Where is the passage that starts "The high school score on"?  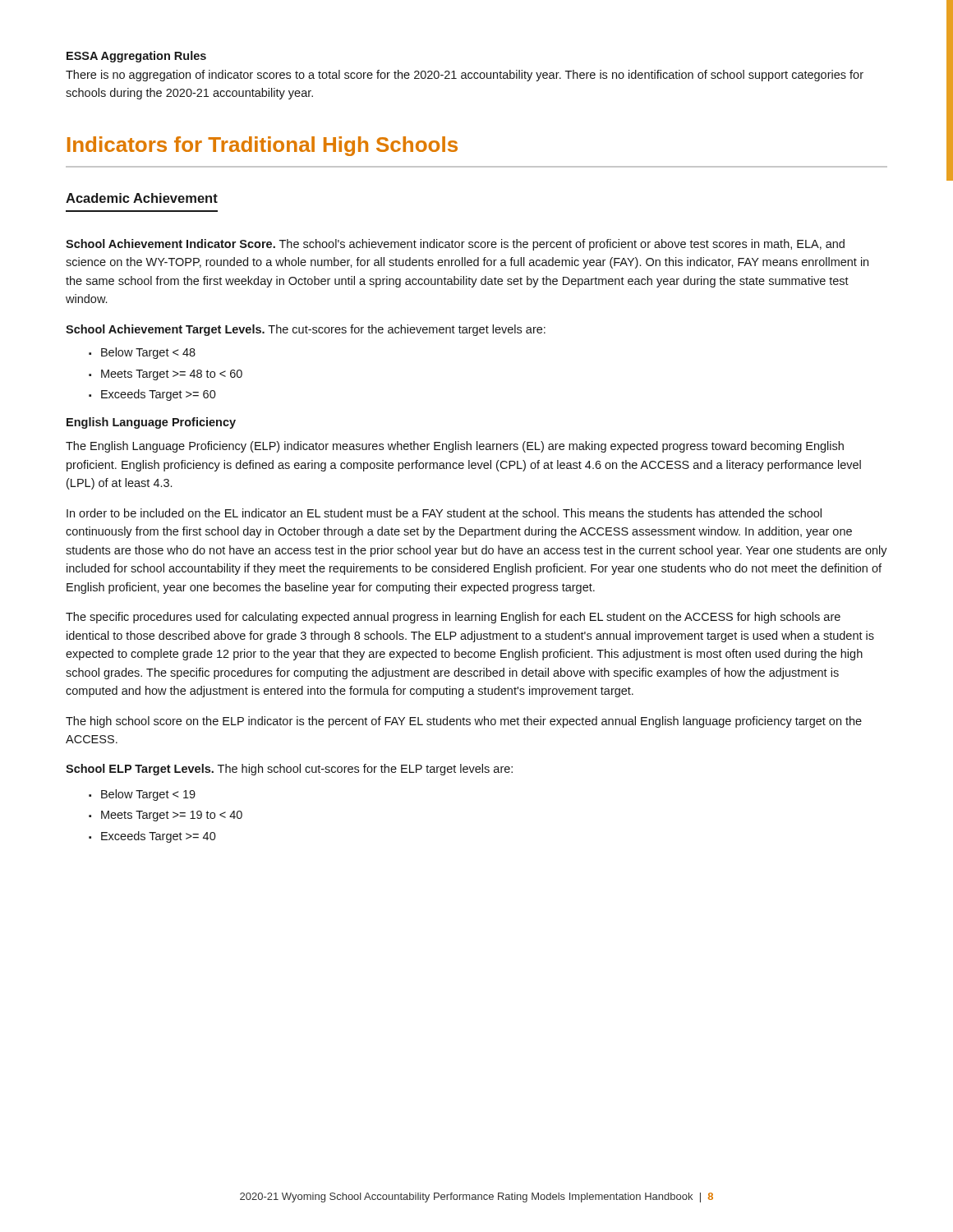pos(464,730)
